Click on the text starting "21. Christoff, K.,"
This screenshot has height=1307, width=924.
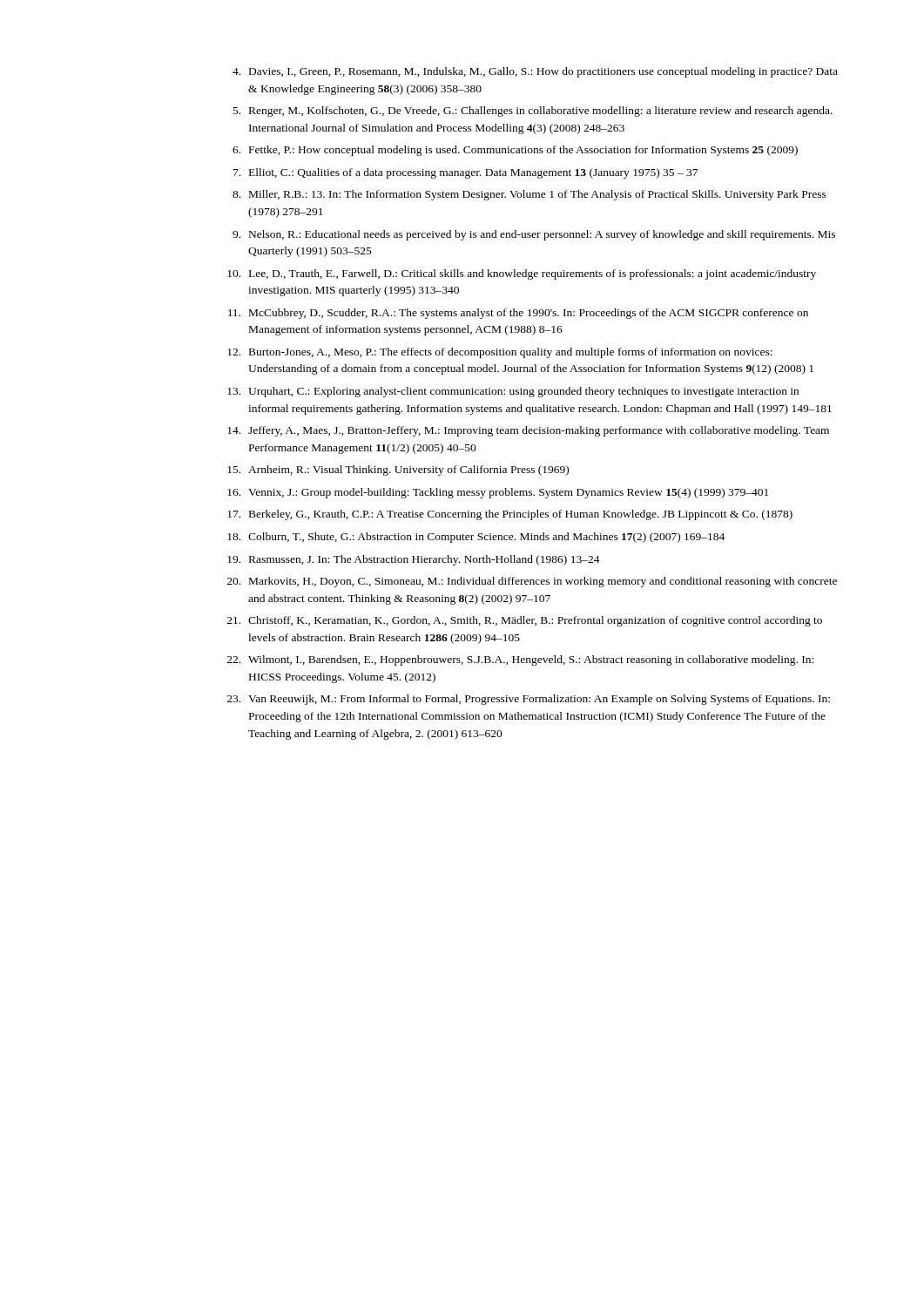point(527,629)
